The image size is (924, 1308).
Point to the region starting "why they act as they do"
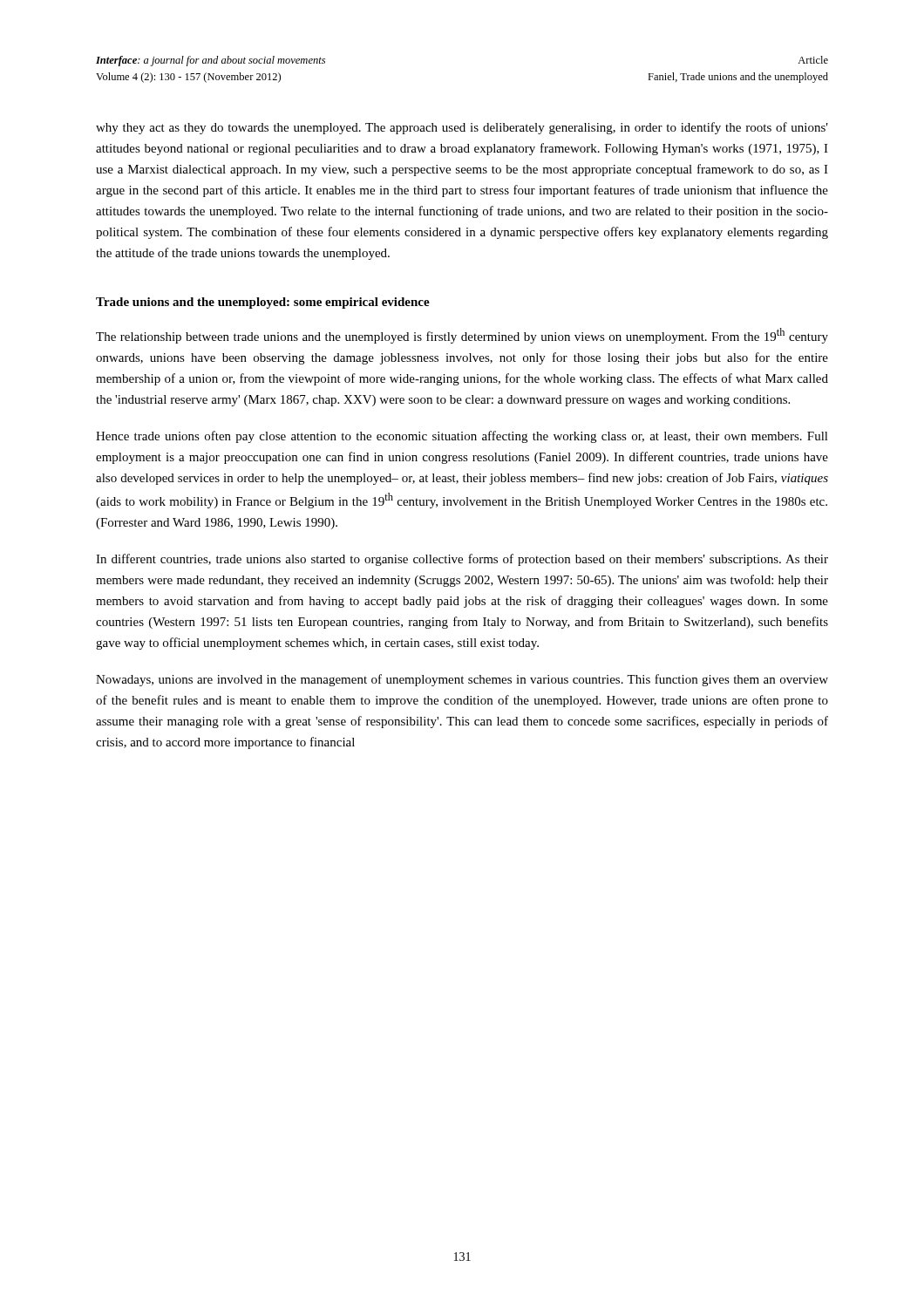[462, 190]
